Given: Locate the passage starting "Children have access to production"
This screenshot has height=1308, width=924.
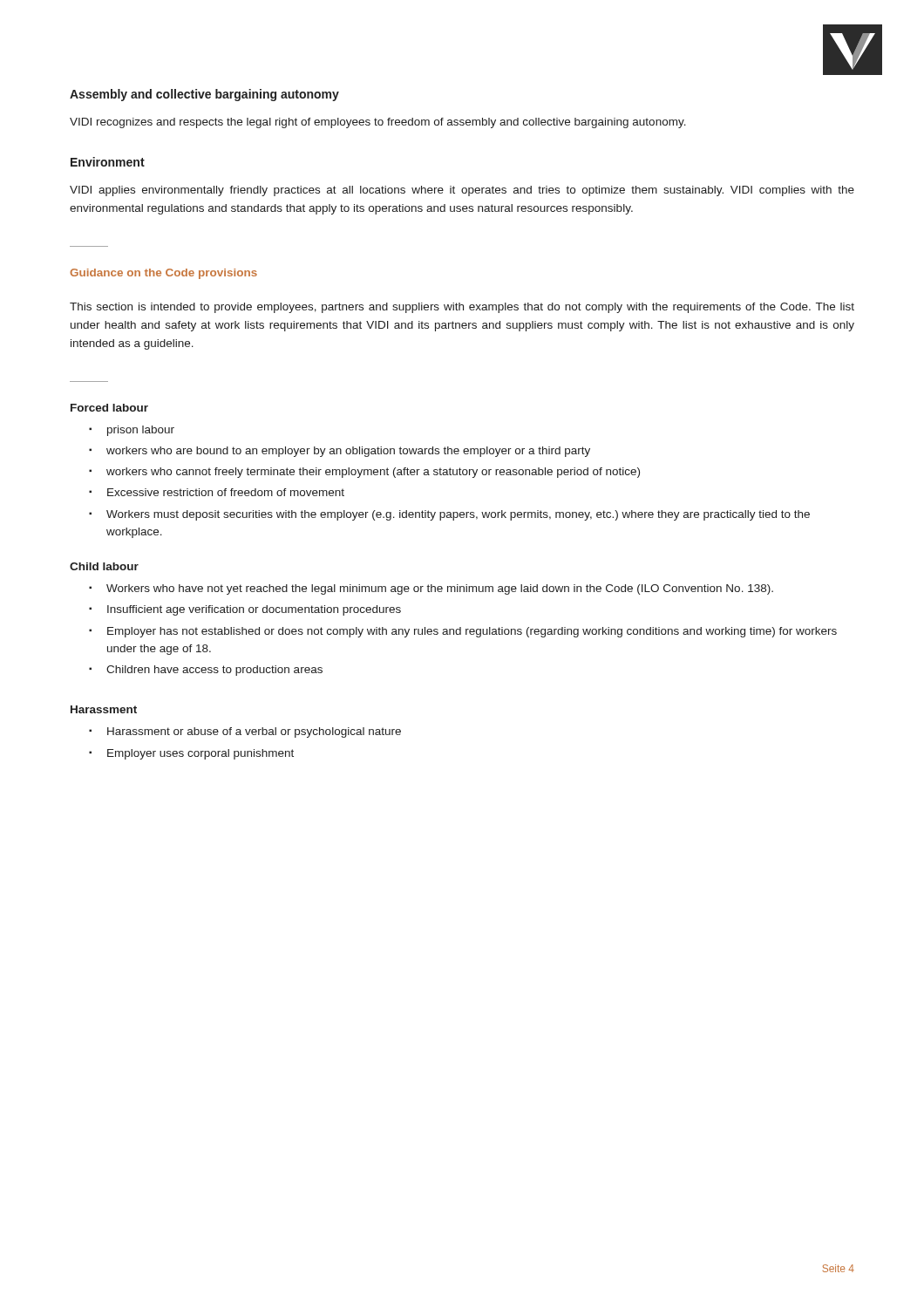Looking at the screenshot, I should [x=215, y=669].
